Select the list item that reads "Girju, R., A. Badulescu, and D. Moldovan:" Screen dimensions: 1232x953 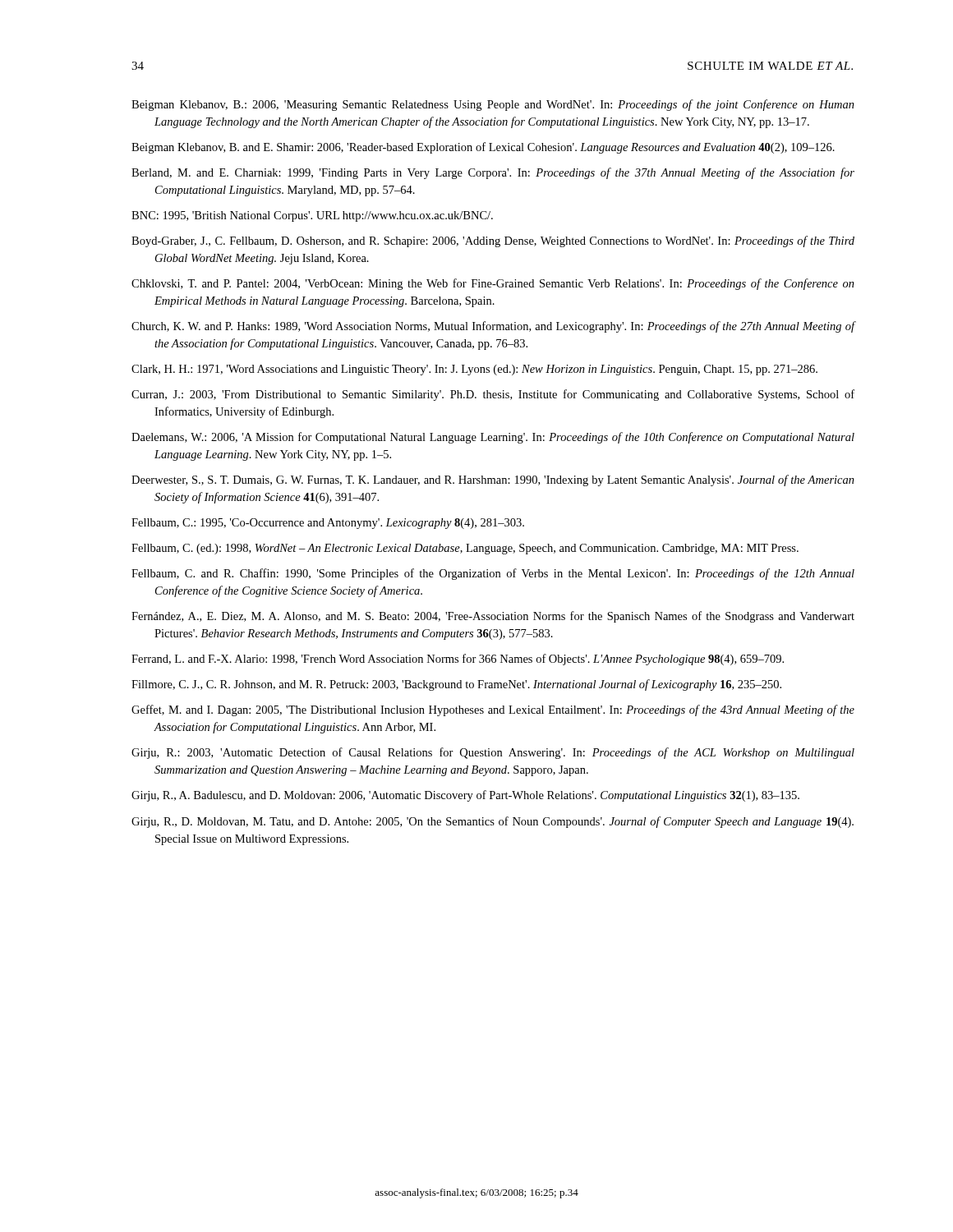pyautogui.click(x=466, y=795)
